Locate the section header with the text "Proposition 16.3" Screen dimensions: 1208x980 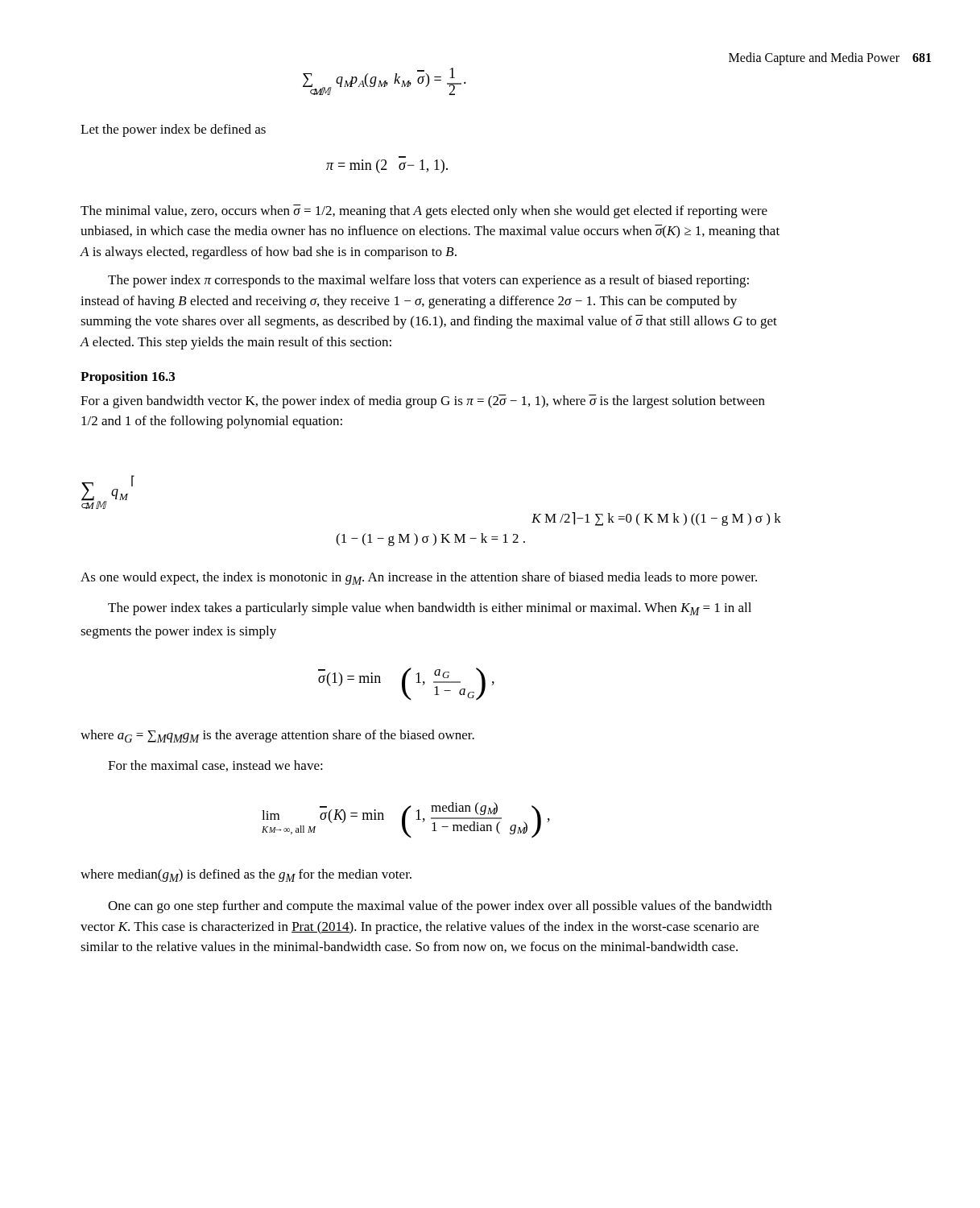tap(128, 376)
